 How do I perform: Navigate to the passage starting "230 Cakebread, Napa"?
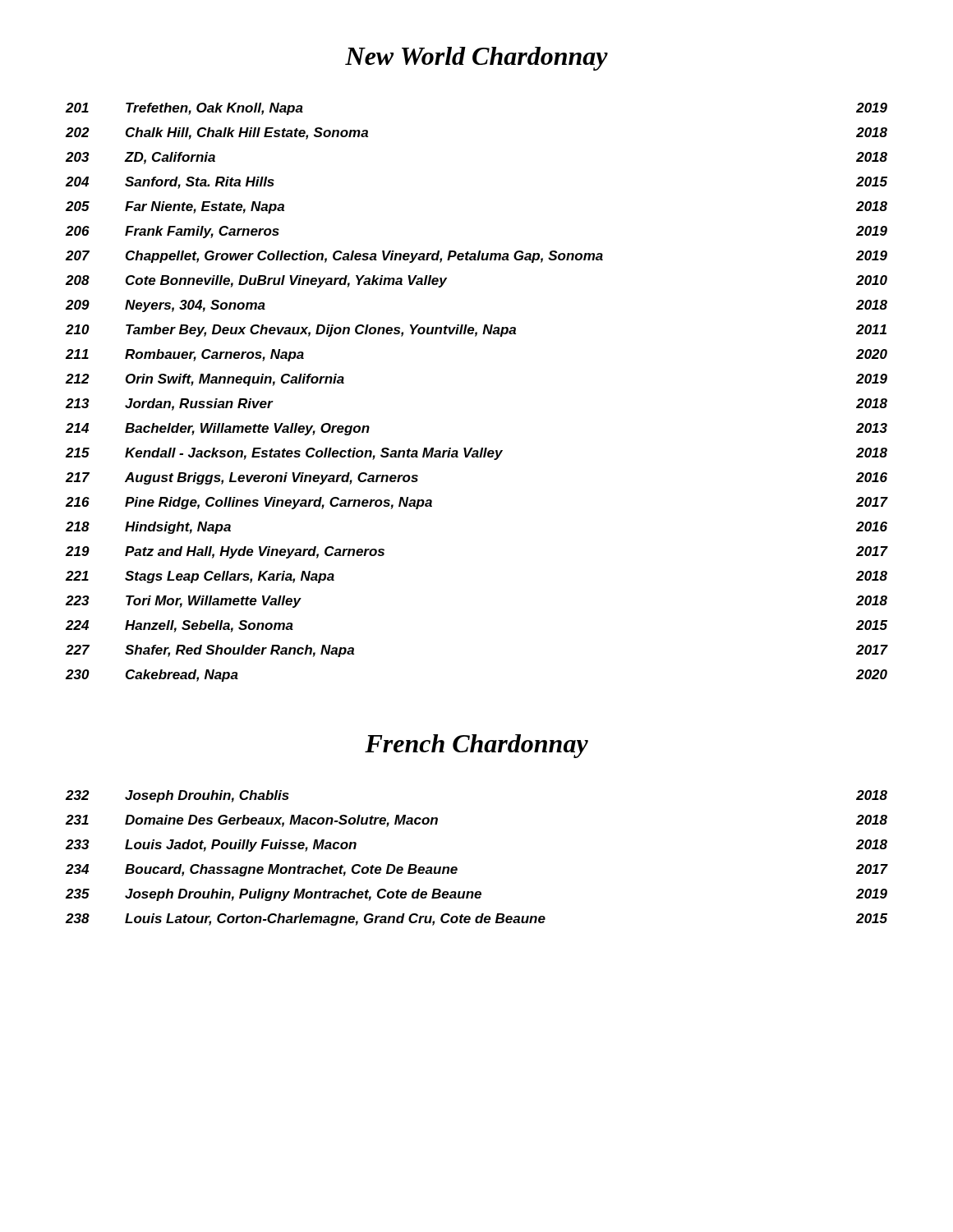(x=193, y=676)
